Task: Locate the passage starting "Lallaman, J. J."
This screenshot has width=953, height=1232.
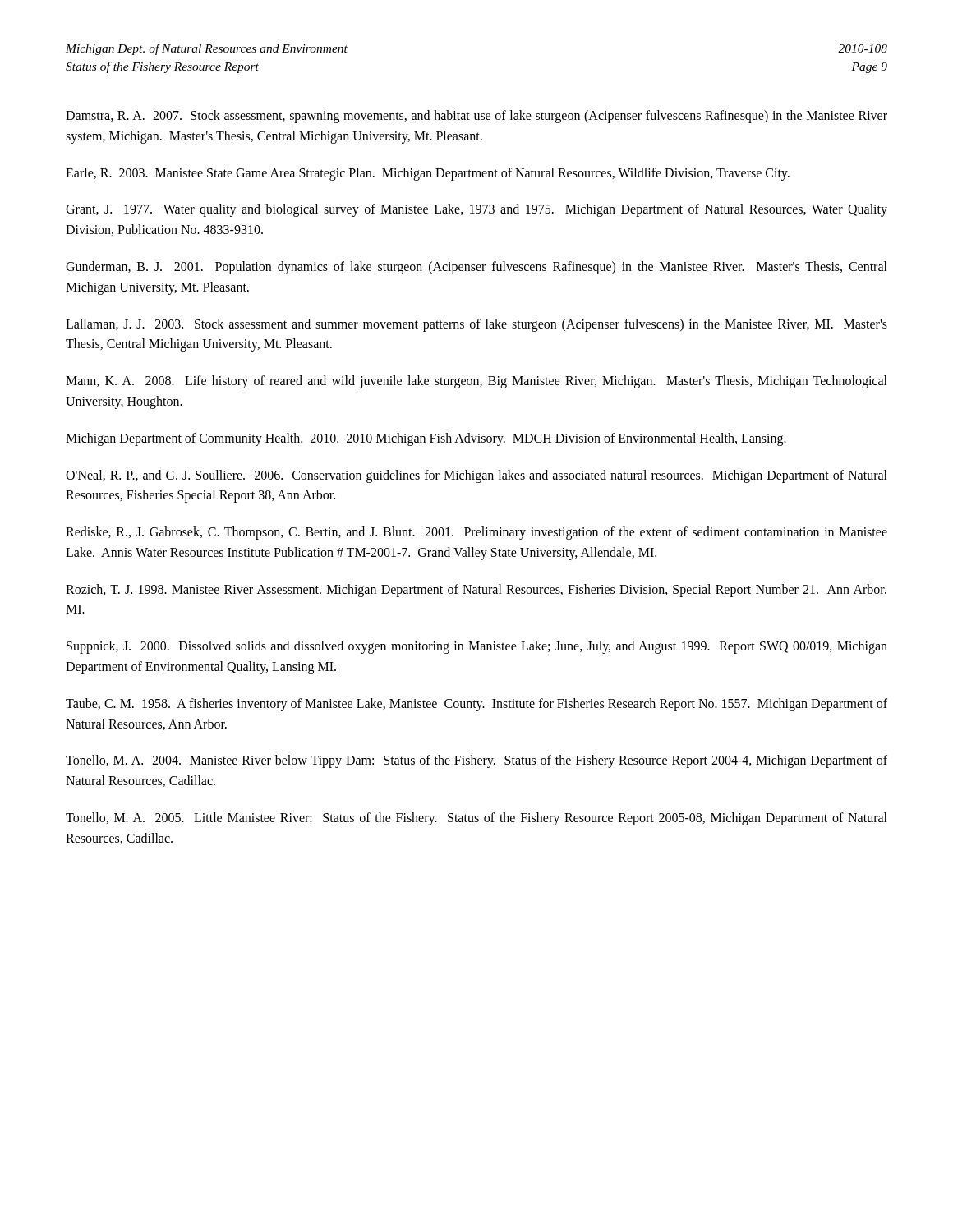Action: [x=476, y=334]
